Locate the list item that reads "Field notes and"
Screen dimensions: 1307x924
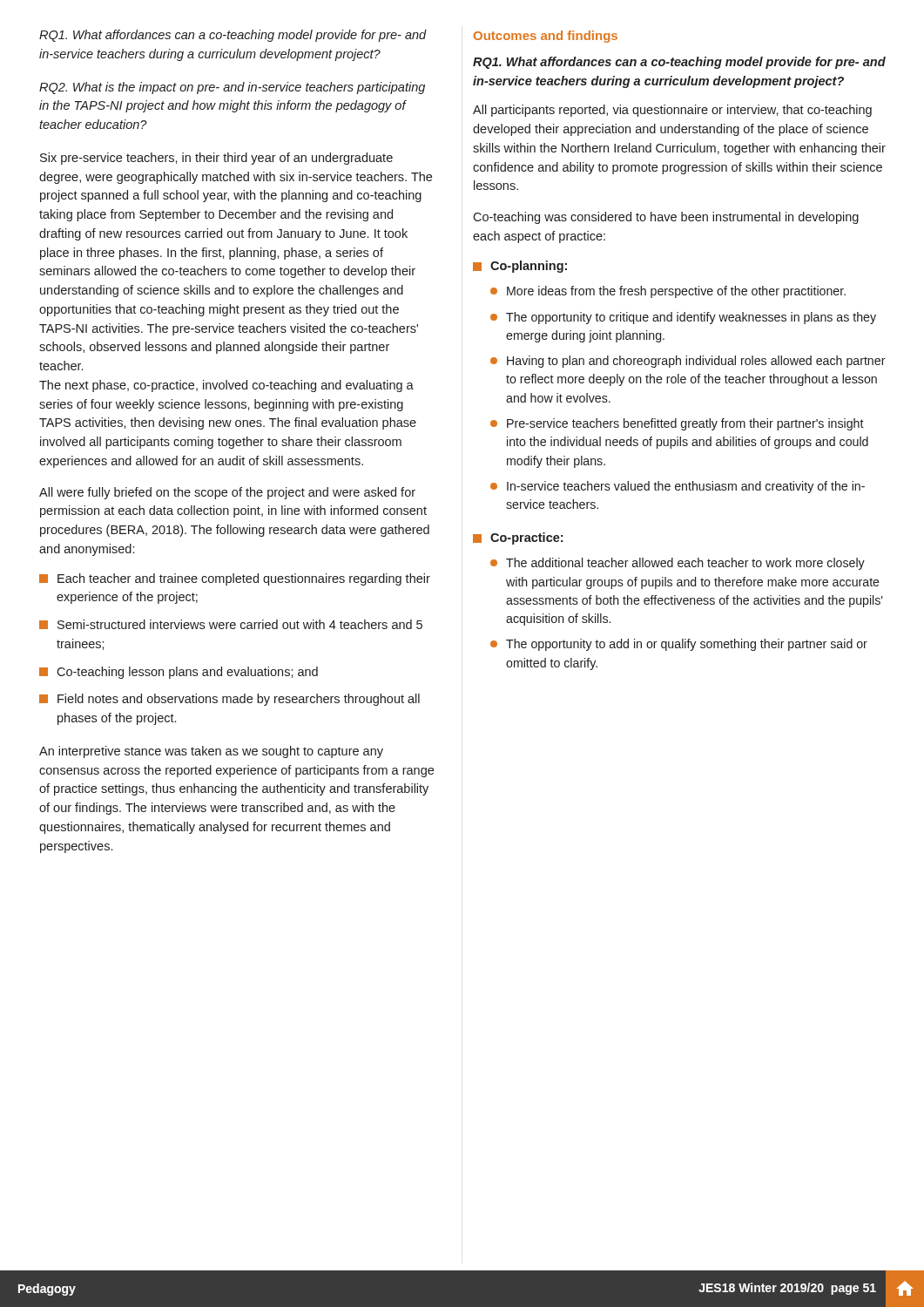point(237,709)
